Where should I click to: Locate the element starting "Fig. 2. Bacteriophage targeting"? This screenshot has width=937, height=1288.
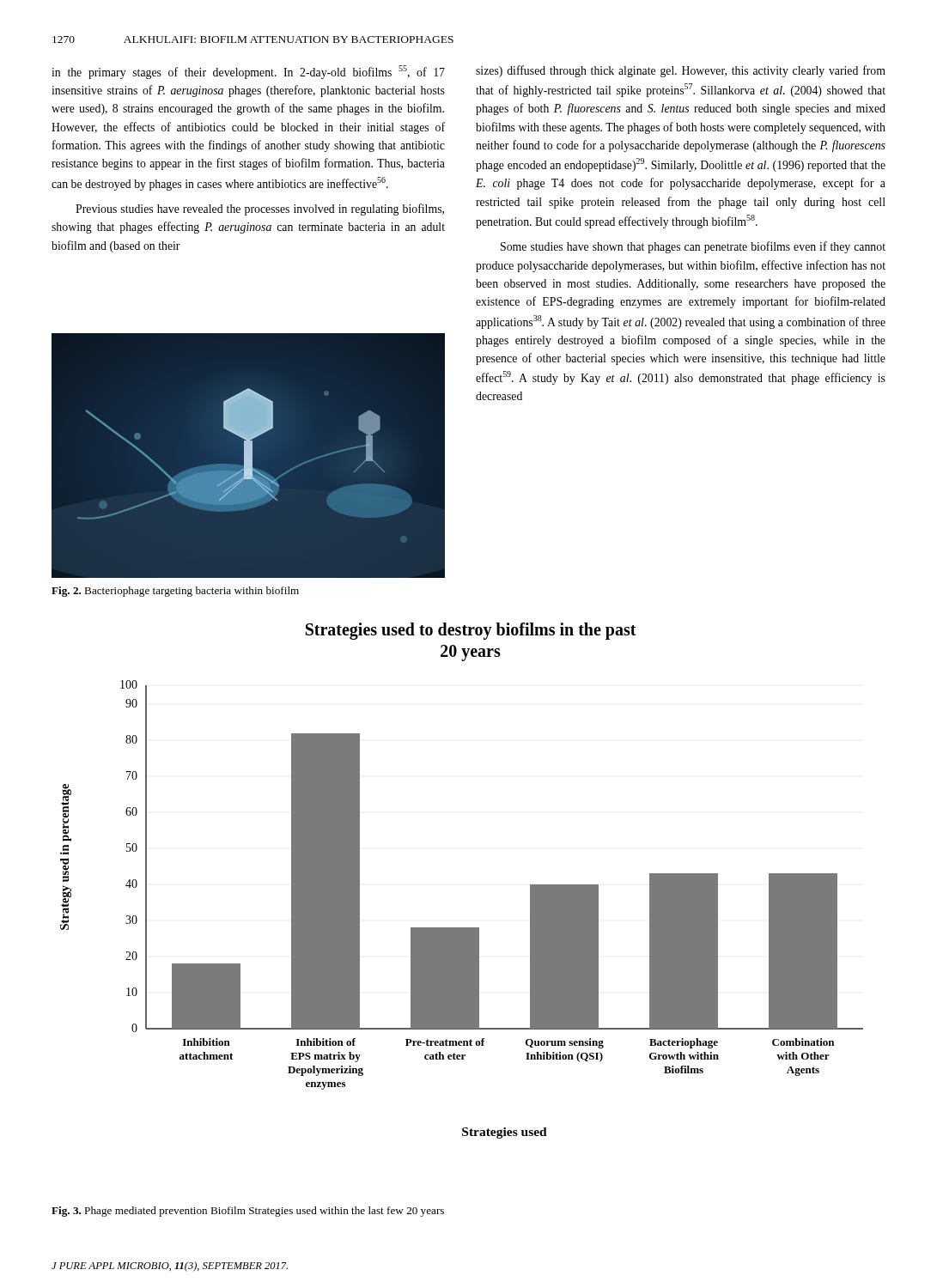pos(248,590)
